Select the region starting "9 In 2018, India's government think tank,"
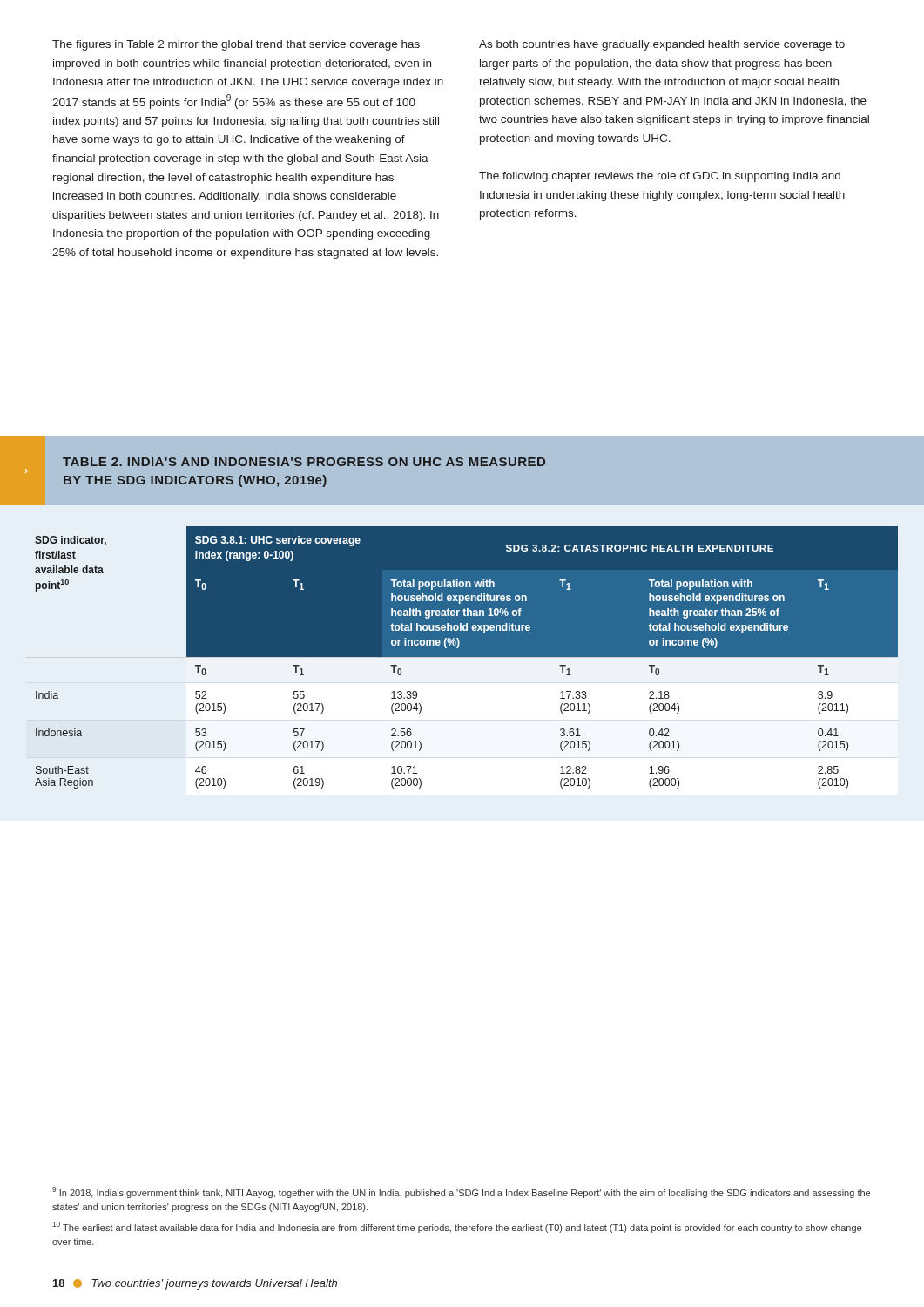This screenshot has width=924, height=1307. click(x=461, y=1199)
